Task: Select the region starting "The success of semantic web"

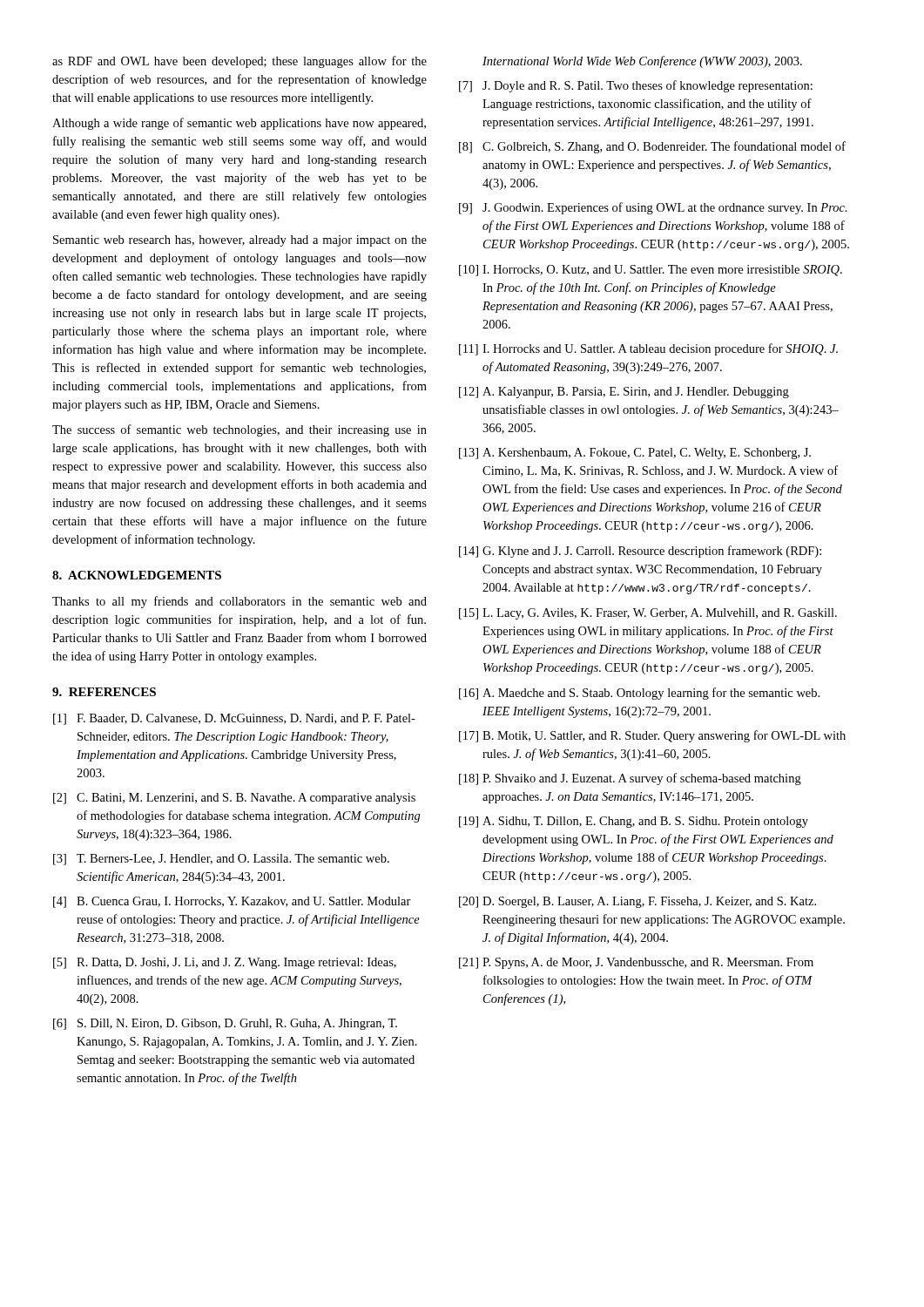Action: coord(240,485)
